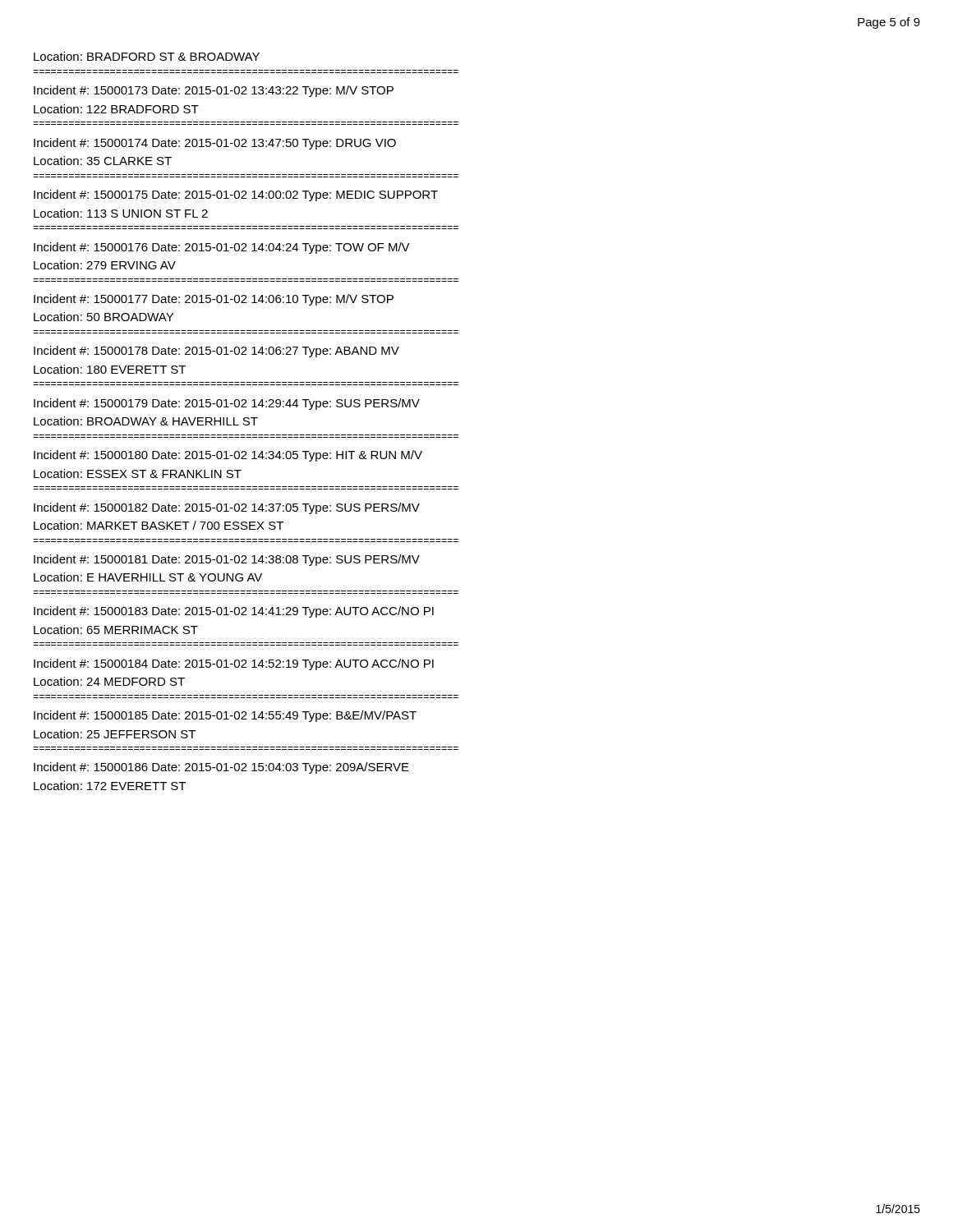953x1232 pixels.
Task: Select the list item that reads "Incident #: 15000175"
Action: pos(236,195)
